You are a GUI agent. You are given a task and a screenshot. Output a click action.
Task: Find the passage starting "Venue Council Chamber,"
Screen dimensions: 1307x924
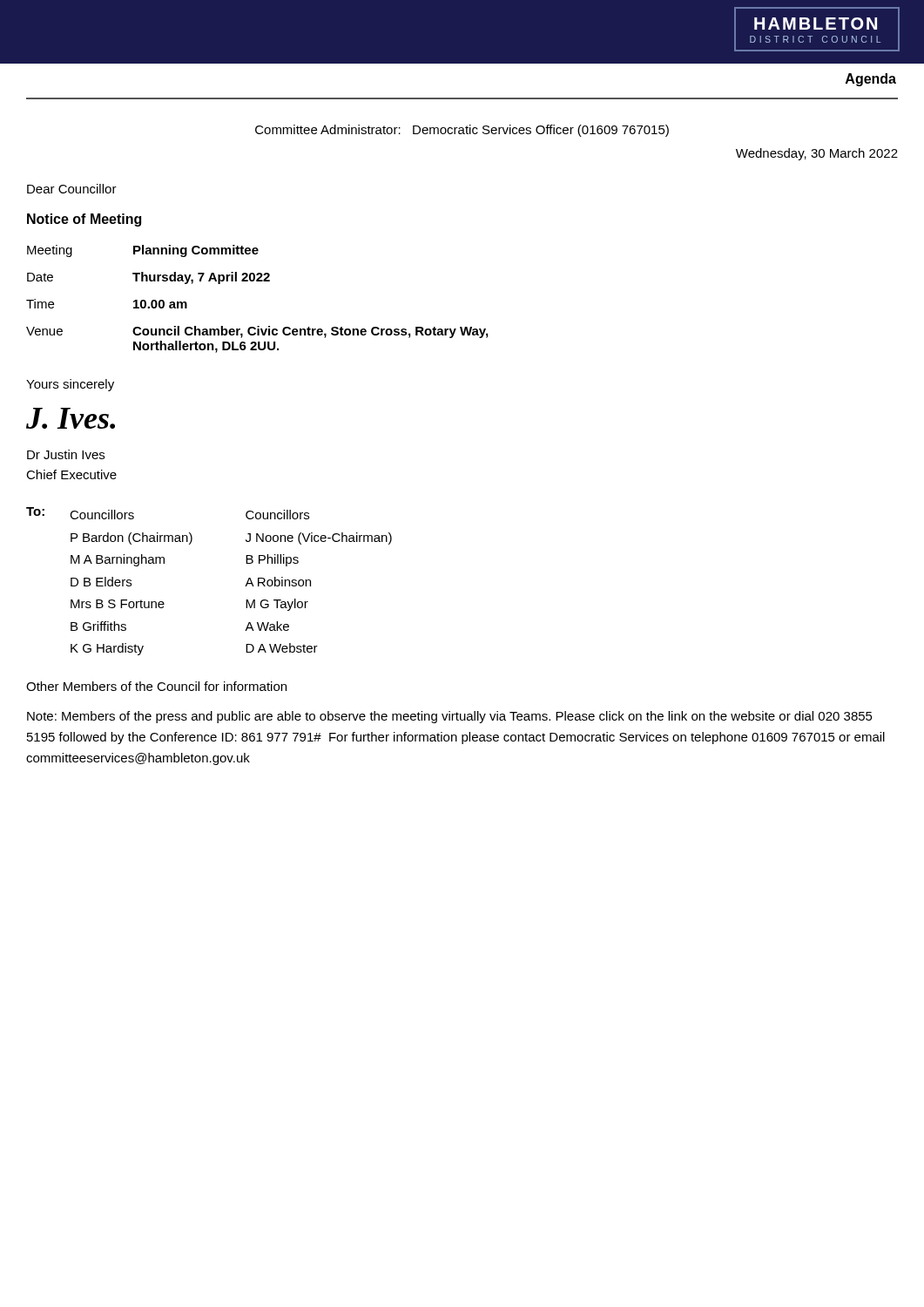pos(462,338)
